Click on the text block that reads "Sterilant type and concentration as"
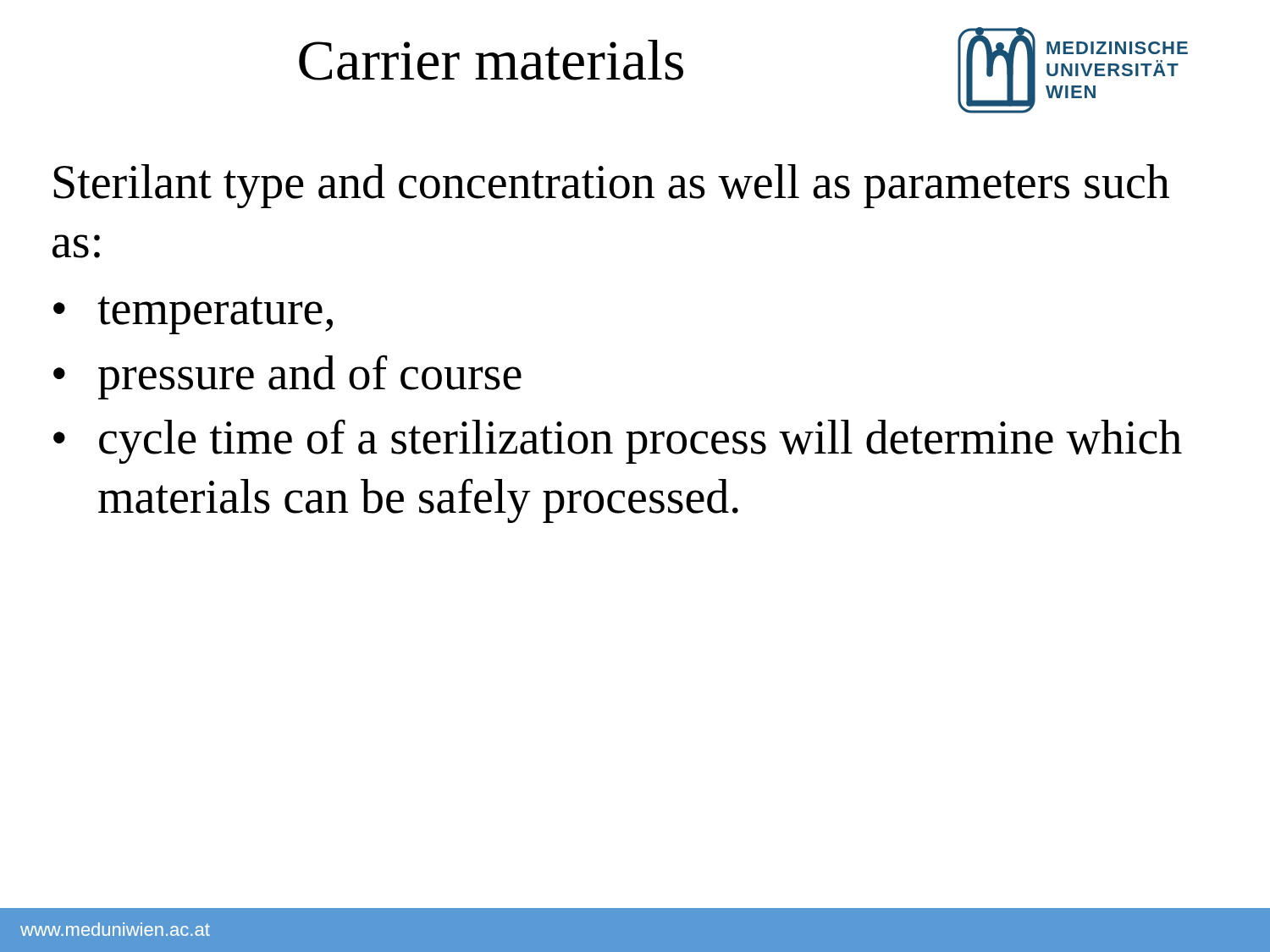This screenshot has height=952, width=1270. pyautogui.click(x=610, y=212)
